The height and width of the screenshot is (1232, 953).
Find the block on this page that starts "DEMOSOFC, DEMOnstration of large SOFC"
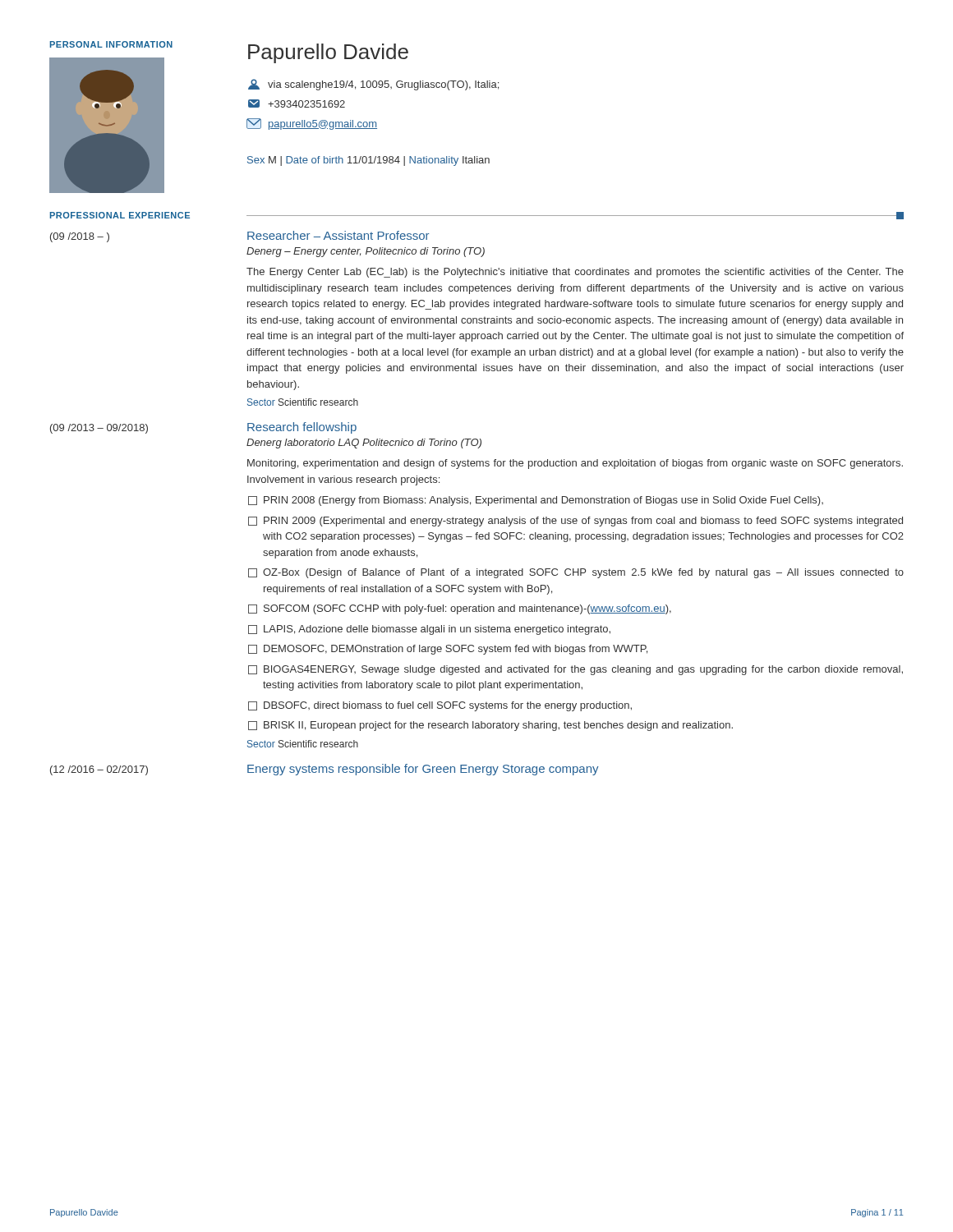pyautogui.click(x=456, y=648)
